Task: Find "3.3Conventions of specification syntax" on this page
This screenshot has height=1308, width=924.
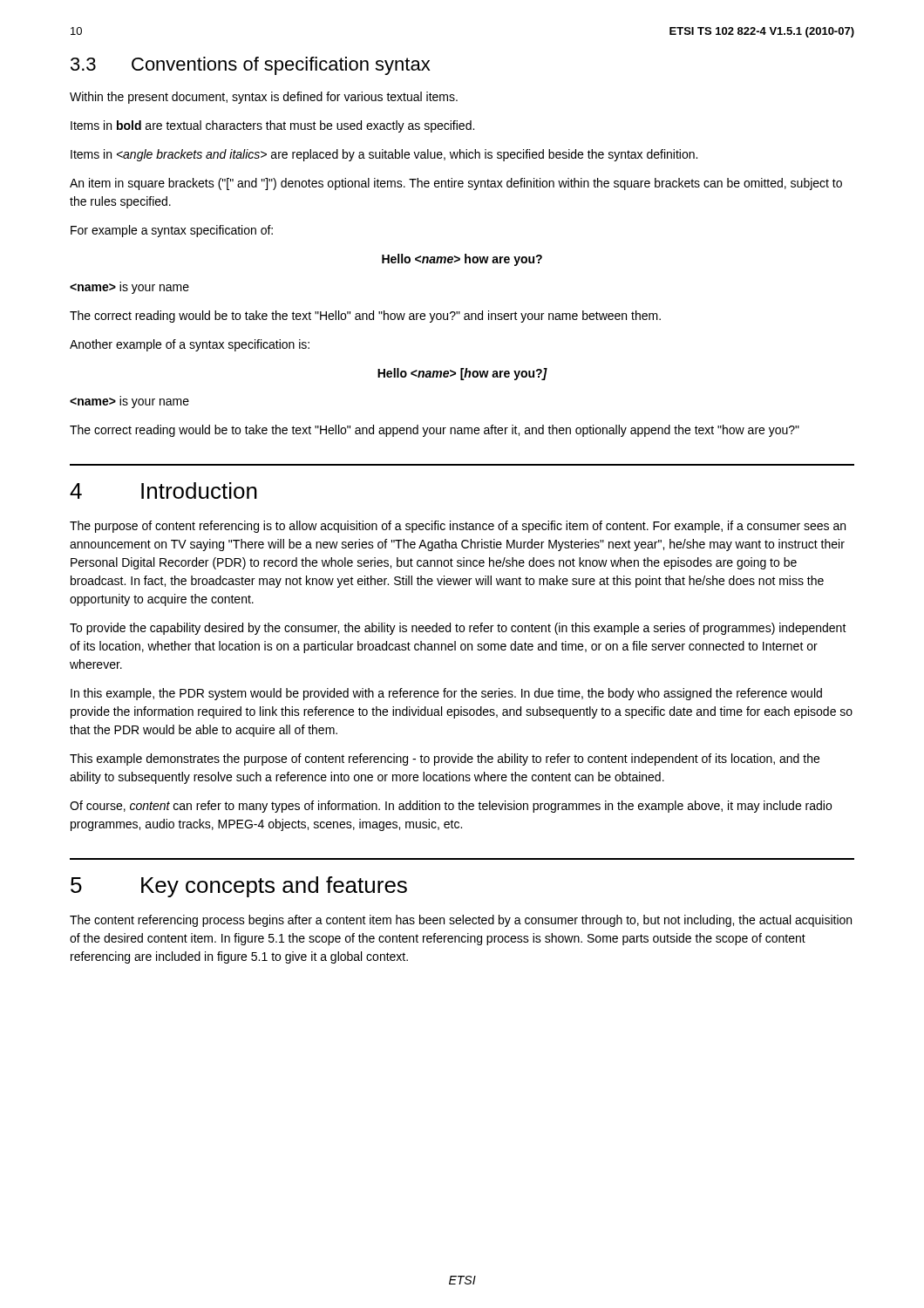Action: click(x=250, y=66)
